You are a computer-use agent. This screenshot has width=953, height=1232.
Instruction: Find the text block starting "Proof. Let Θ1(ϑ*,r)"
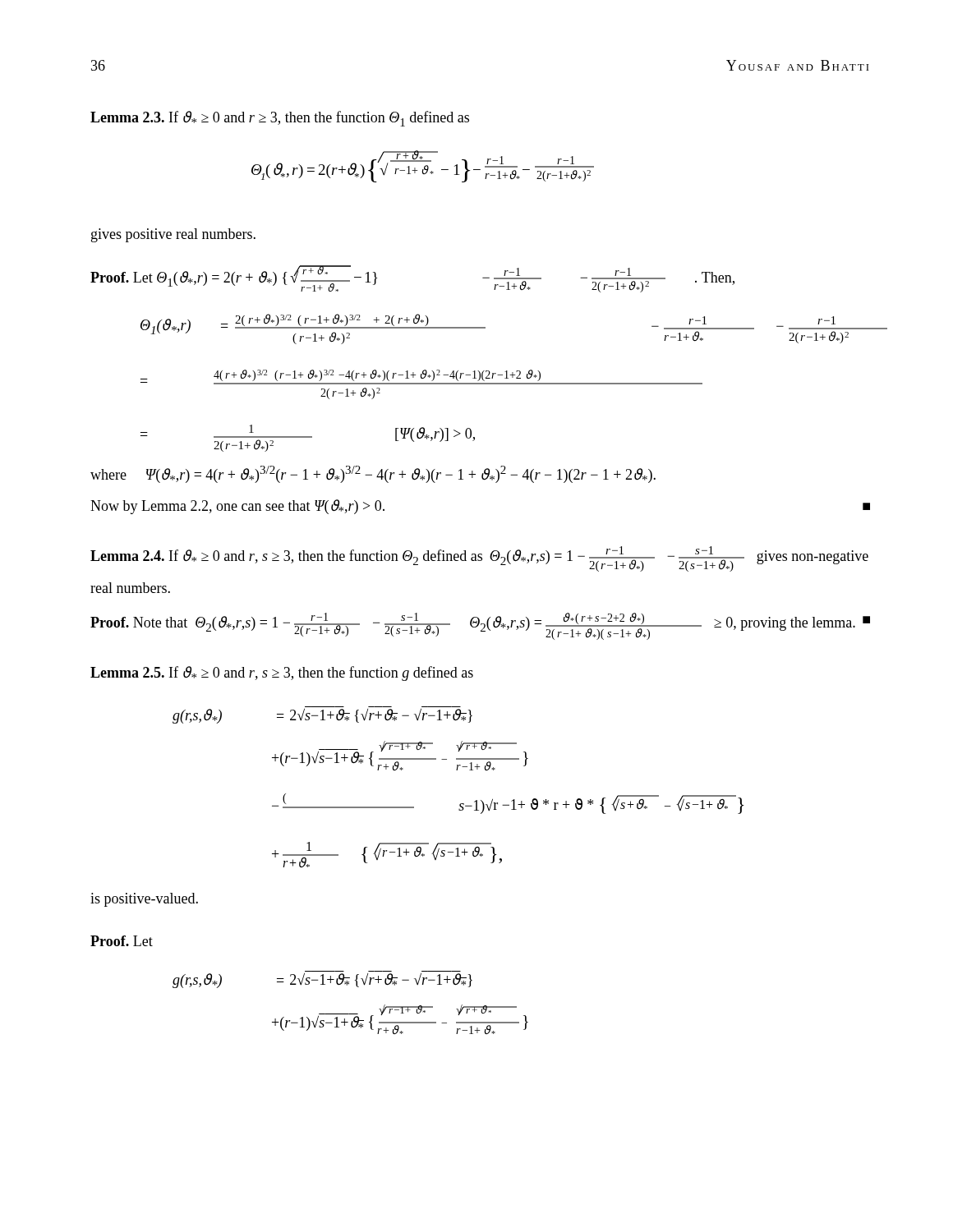click(233, 279)
